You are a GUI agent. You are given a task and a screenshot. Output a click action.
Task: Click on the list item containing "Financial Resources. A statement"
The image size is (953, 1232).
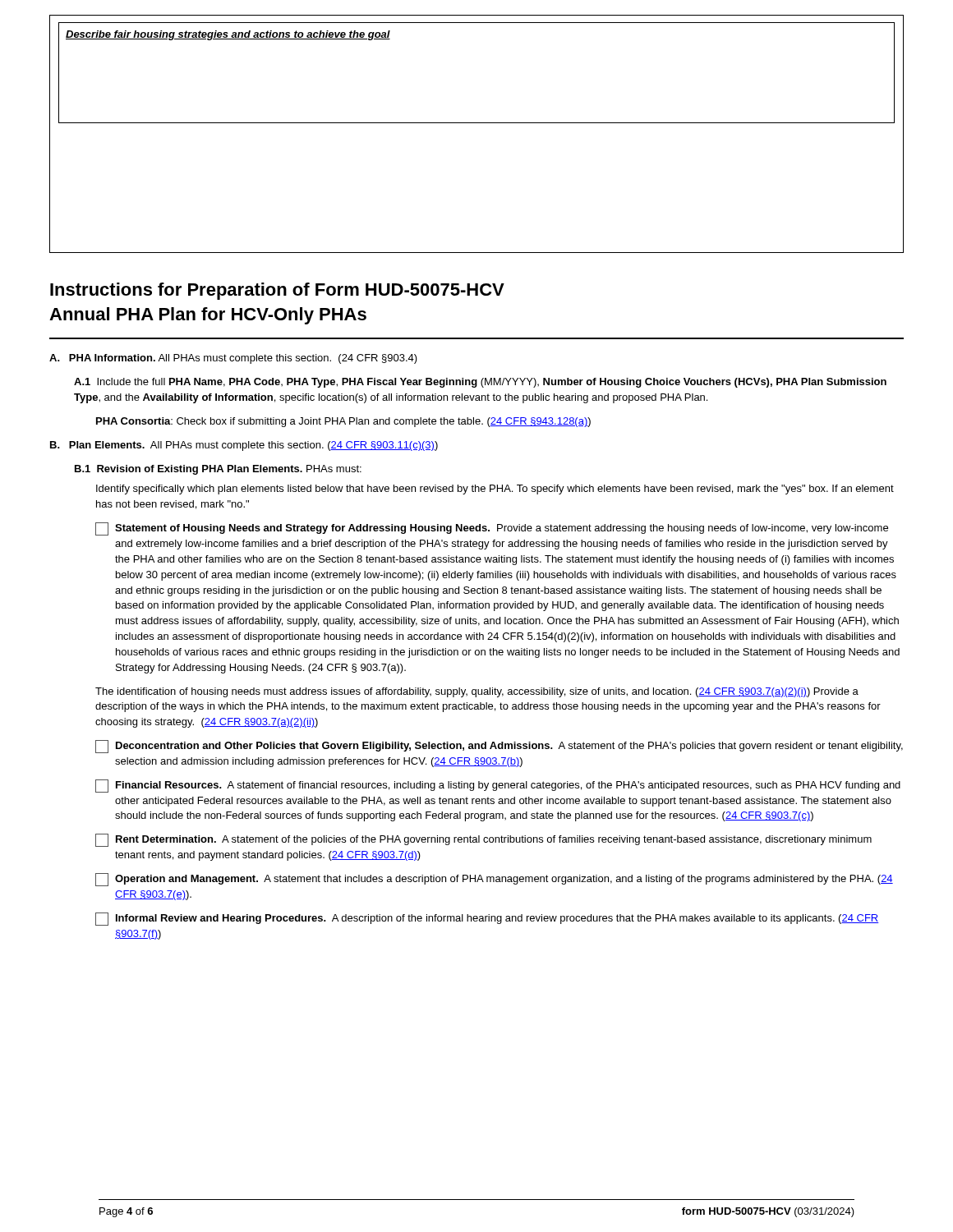pos(500,801)
